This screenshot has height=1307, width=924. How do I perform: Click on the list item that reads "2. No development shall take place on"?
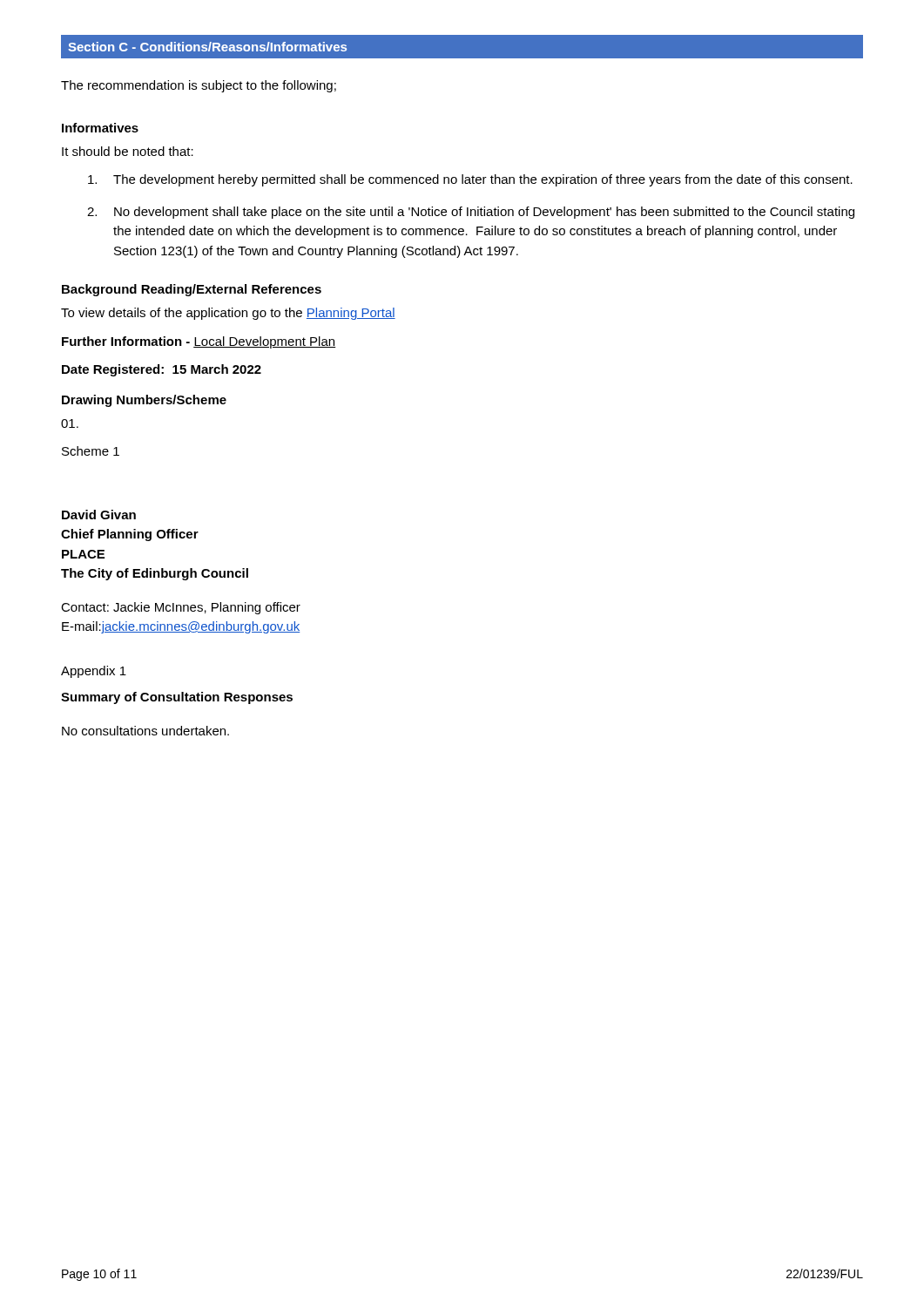[475, 231]
